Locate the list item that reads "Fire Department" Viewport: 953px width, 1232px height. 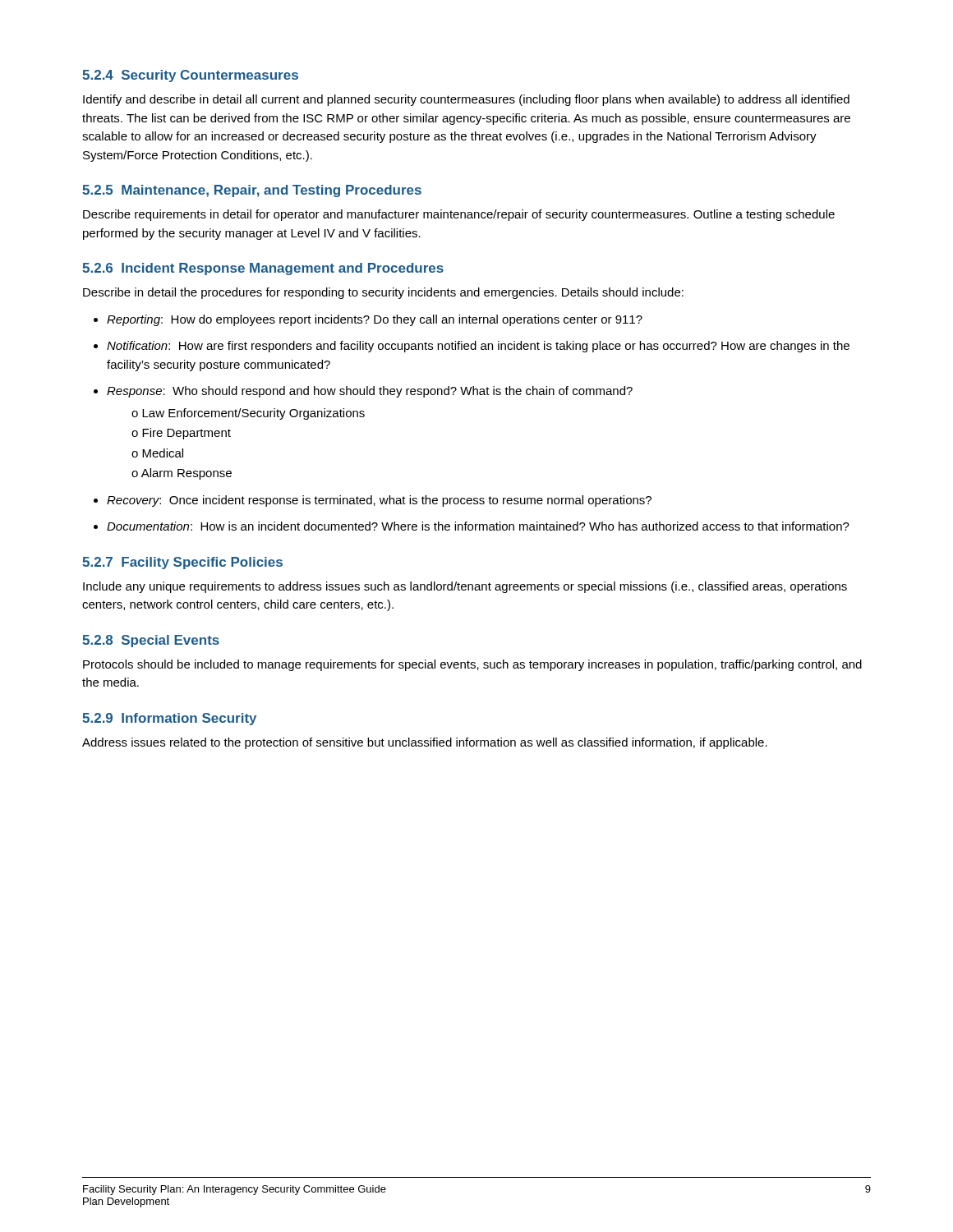(x=186, y=432)
